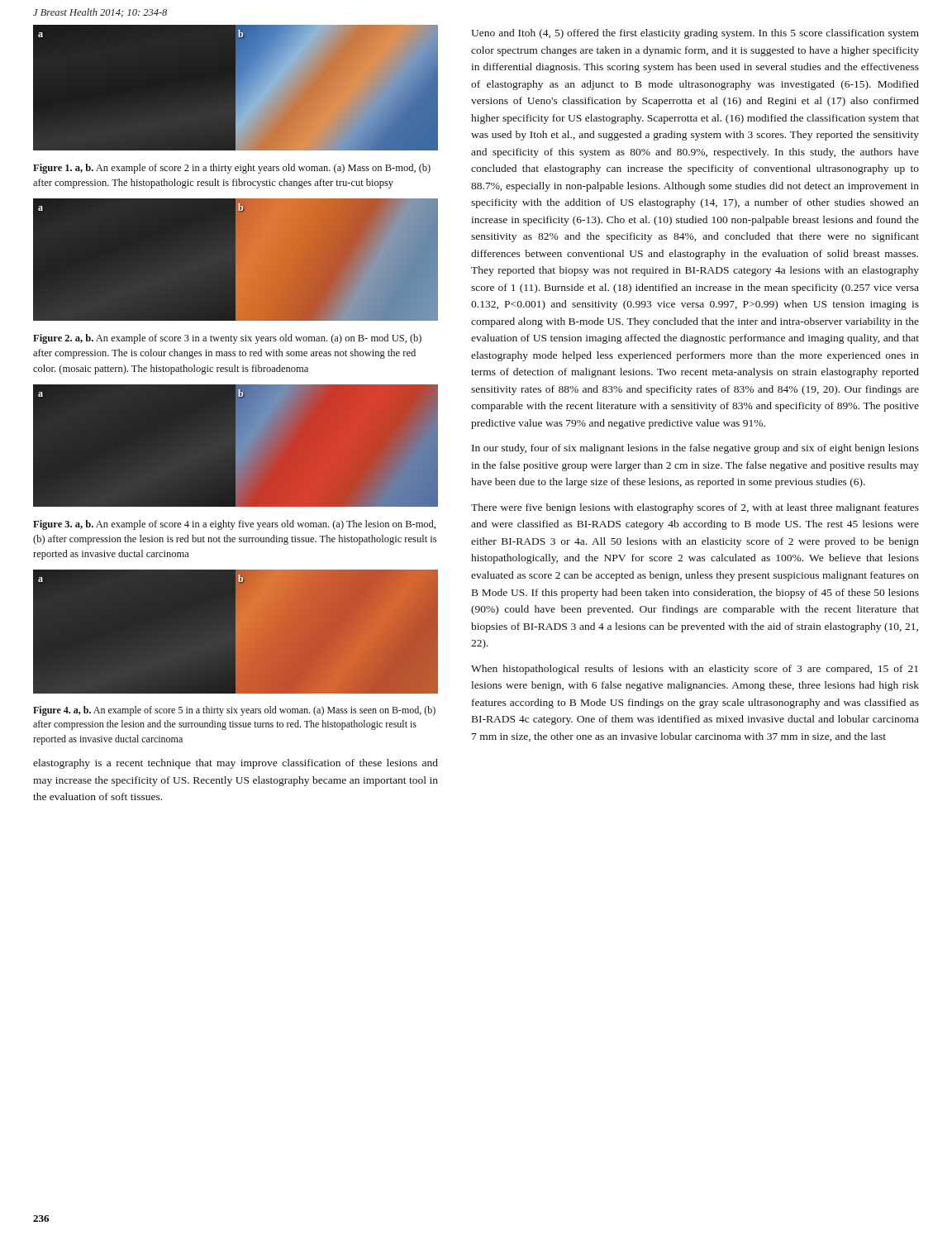The width and height of the screenshot is (952, 1240).
Task: Locate the block of text that opens with "elastography is a recent technique that"
Action: point(236,780)
